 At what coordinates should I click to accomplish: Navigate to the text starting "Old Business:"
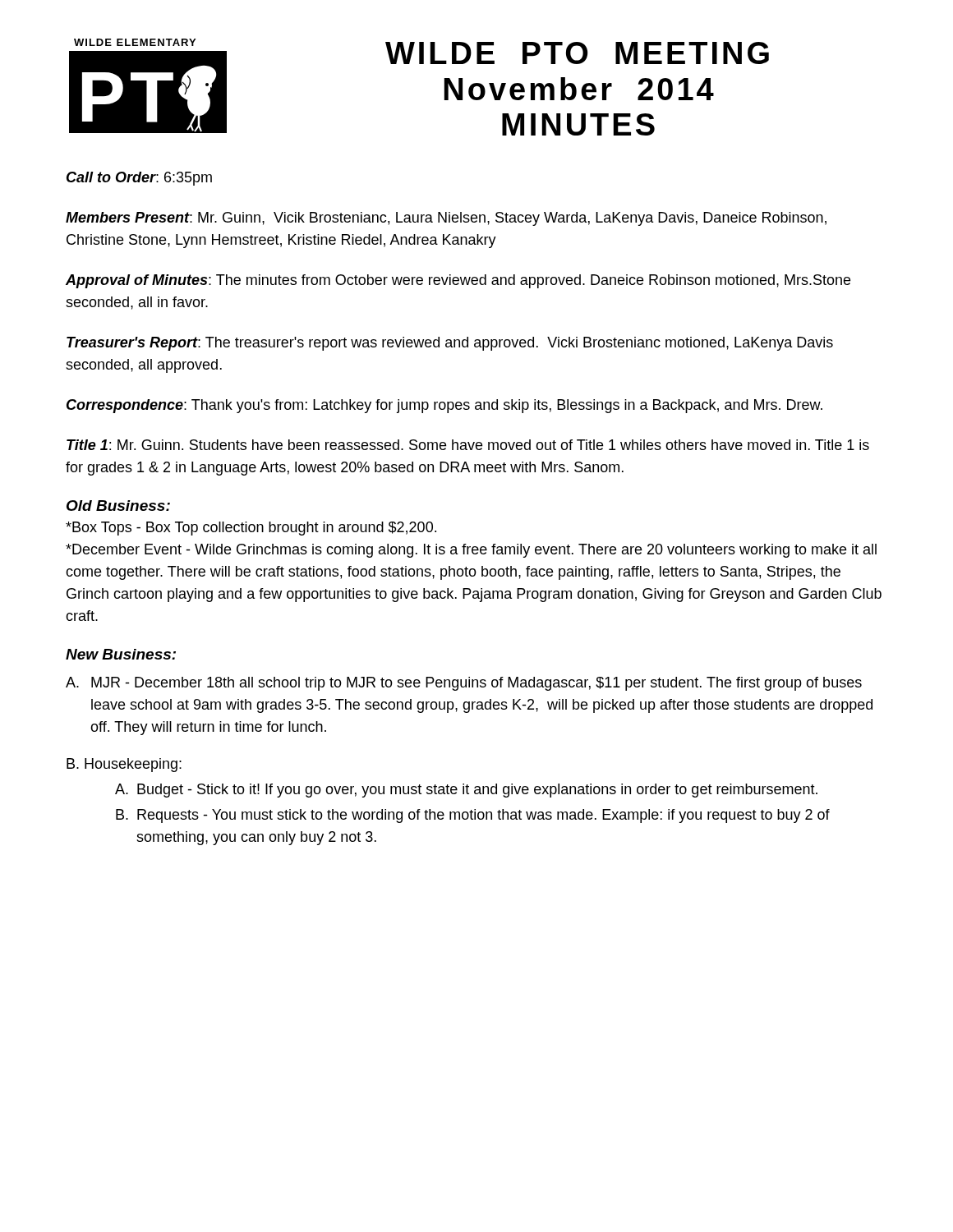click(x=118, y=506)
